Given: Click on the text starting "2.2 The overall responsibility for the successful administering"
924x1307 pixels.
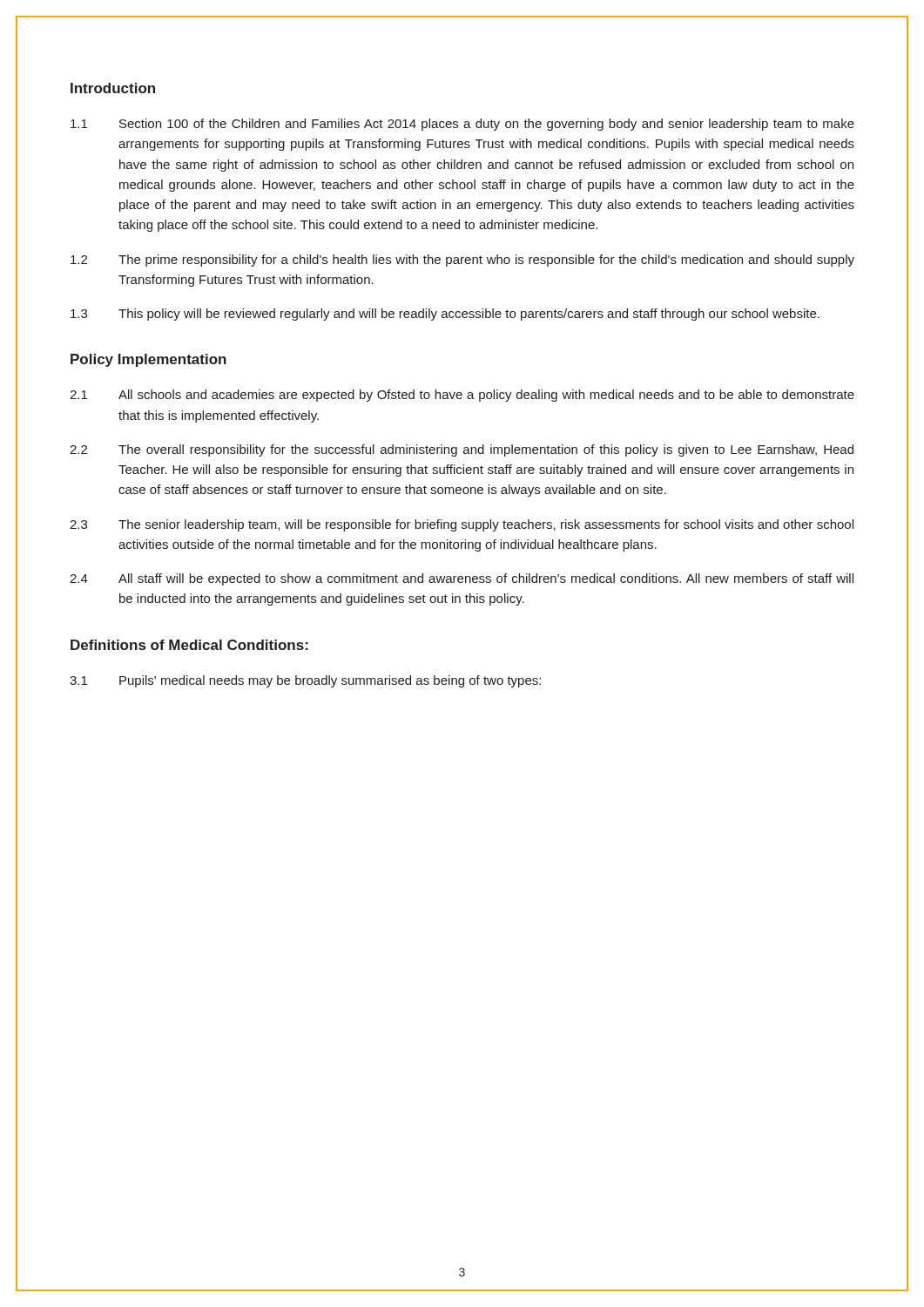Looking at the screenshot, I should (x=462, y=469).
